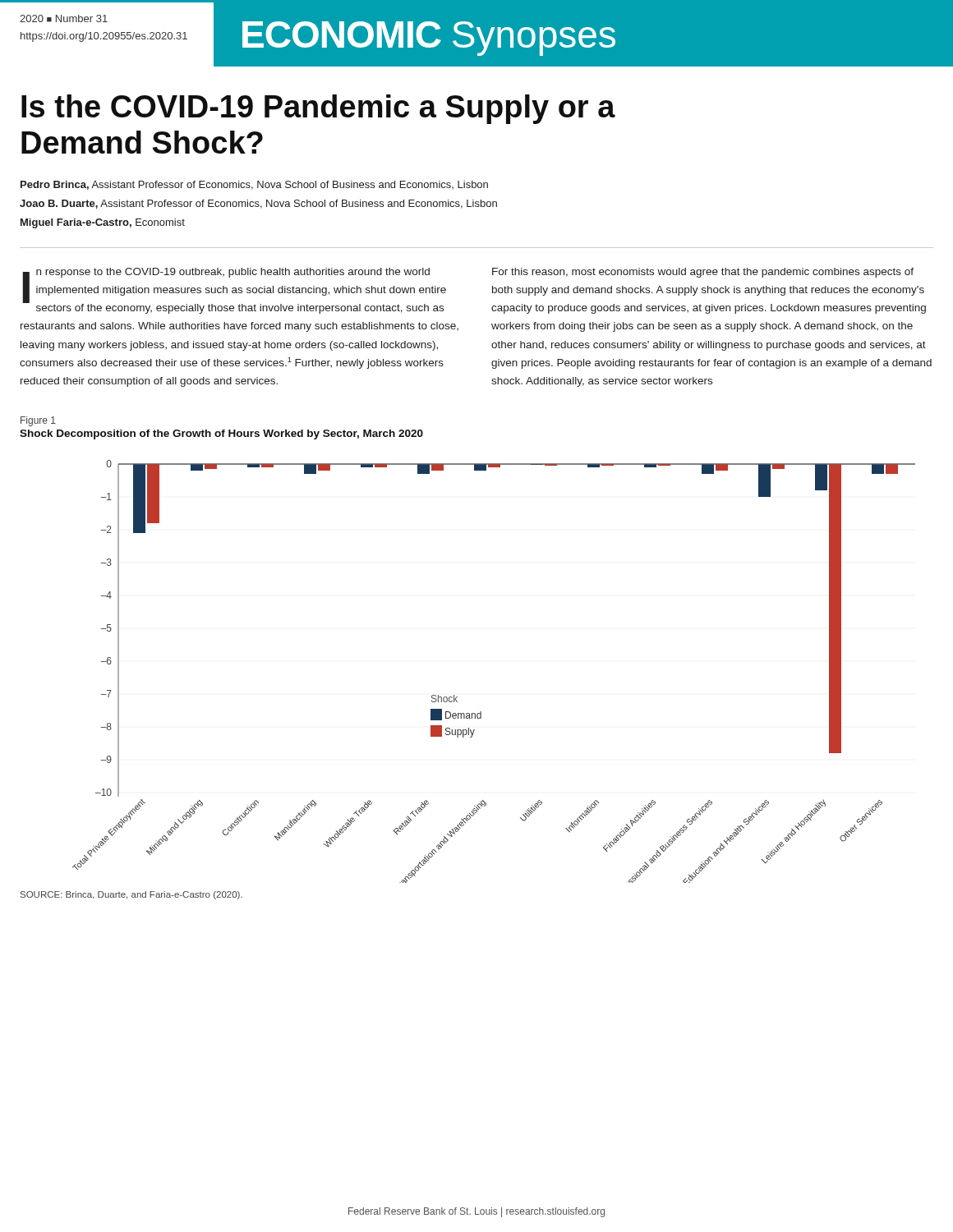Find the region starting "In response to"
953x1232 pixels.
click(241, 327)
